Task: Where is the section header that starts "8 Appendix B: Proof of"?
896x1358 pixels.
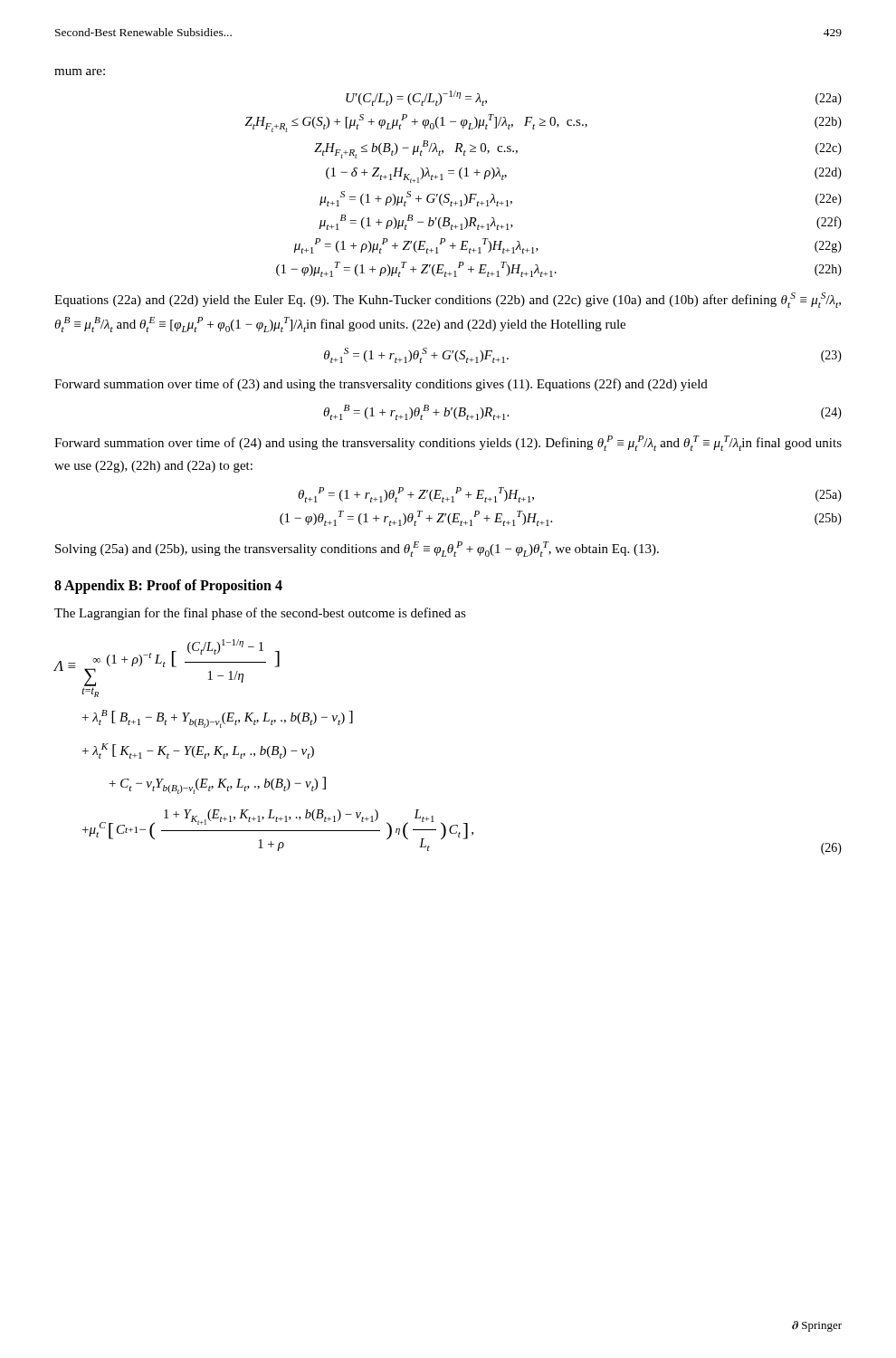Action: 168,585
